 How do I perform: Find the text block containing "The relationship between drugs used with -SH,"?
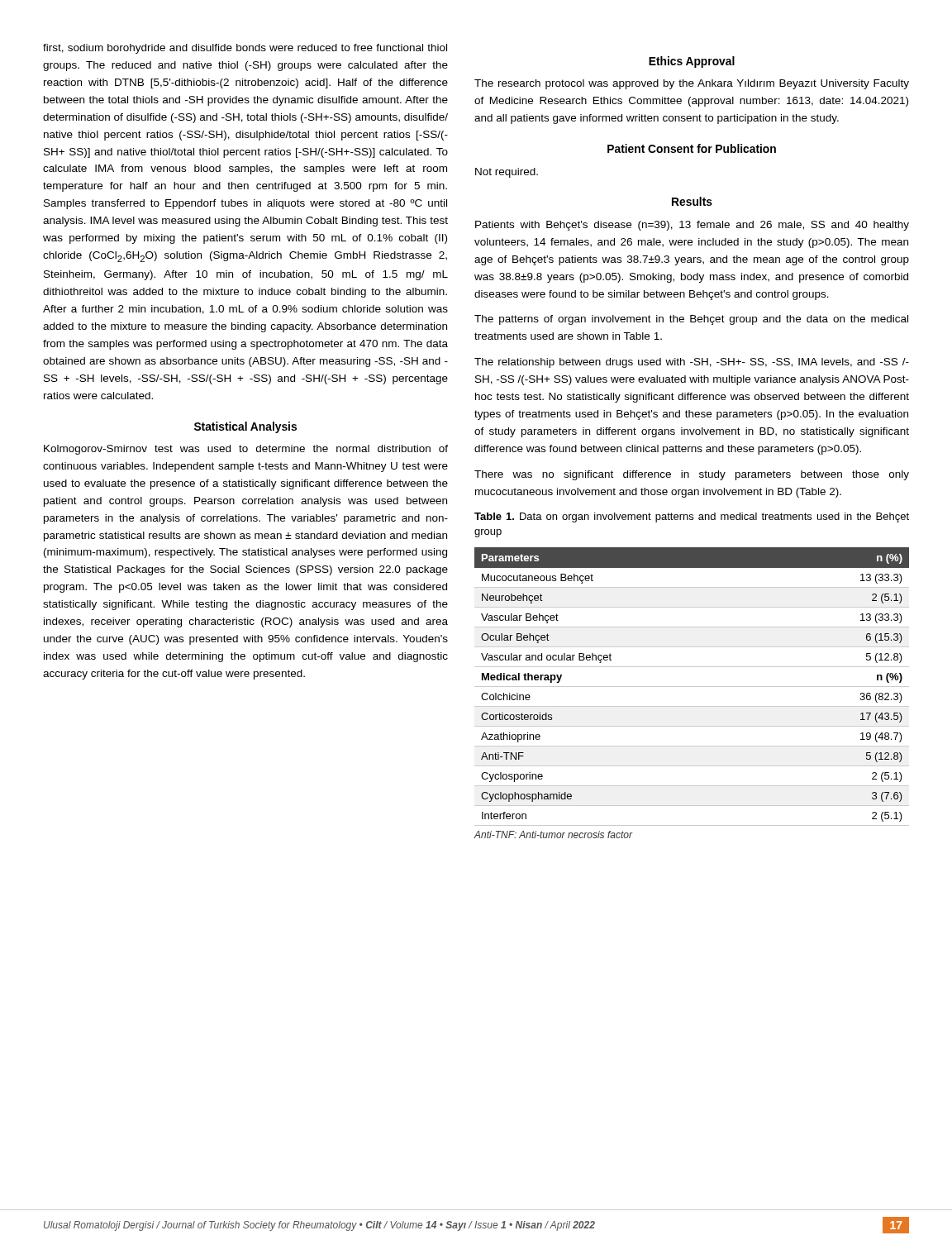click(692, 406)
